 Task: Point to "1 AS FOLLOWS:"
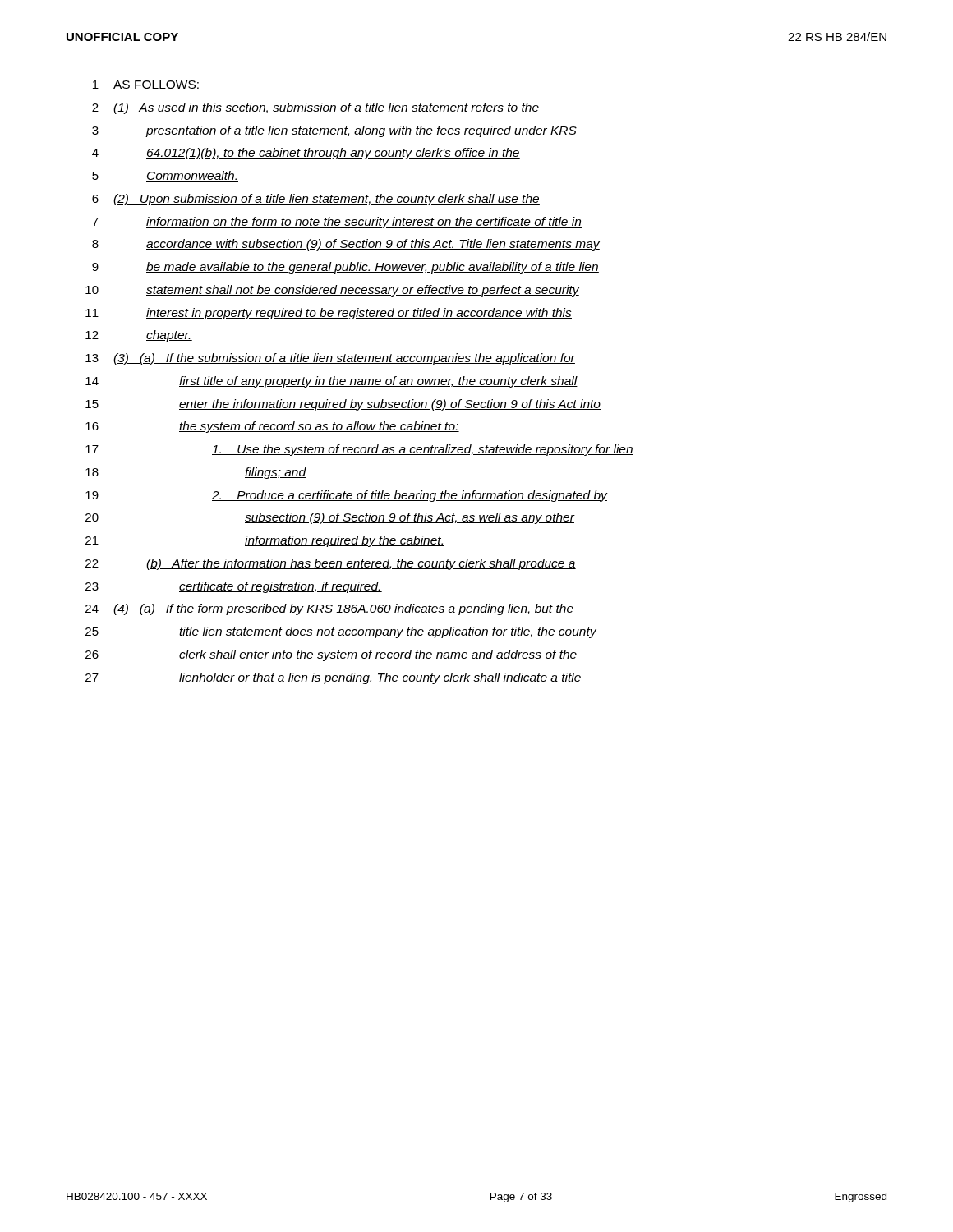coord(146,85)
